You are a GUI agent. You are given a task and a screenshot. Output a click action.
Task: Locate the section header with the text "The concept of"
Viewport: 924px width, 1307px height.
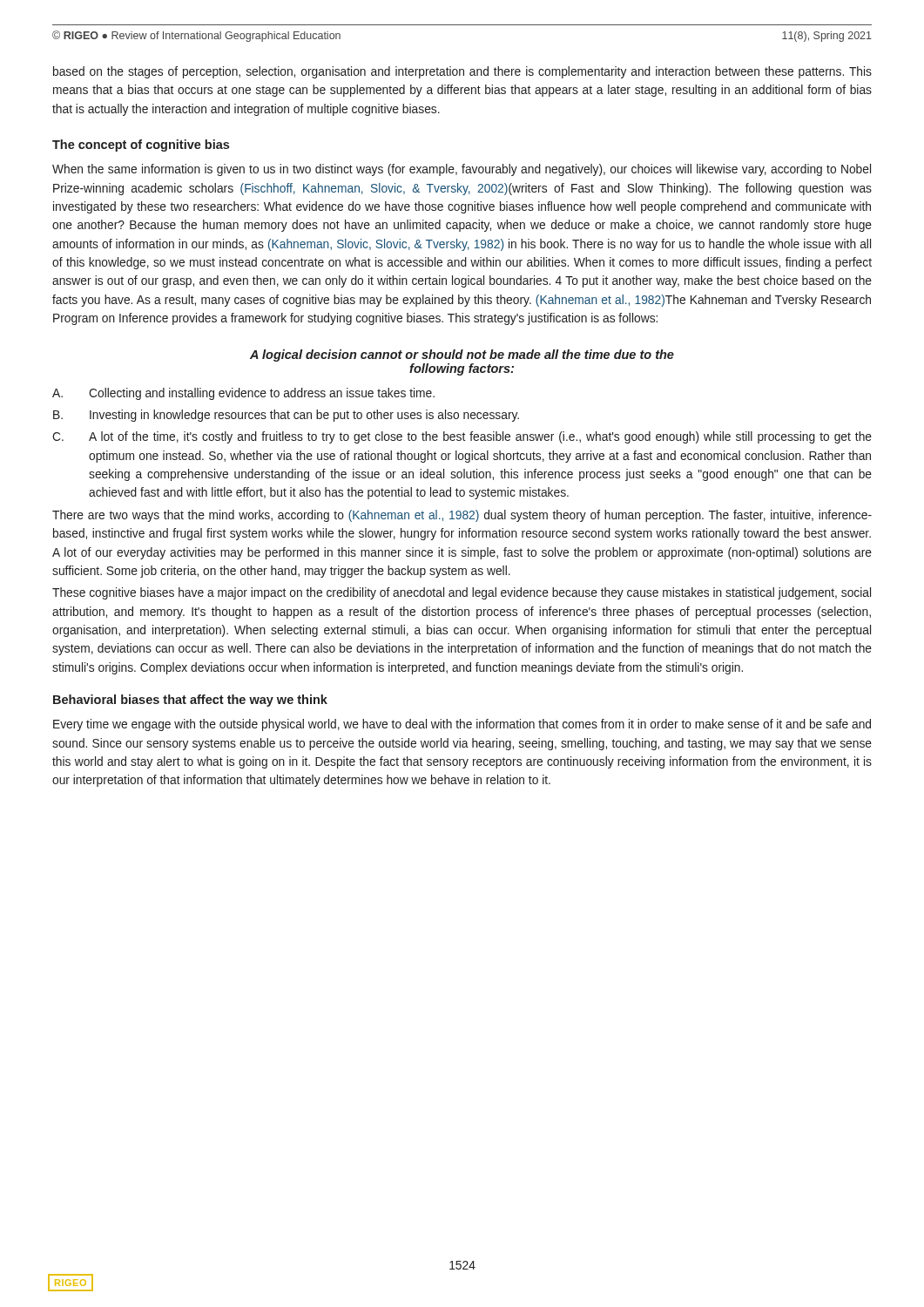tap(141, 145)
